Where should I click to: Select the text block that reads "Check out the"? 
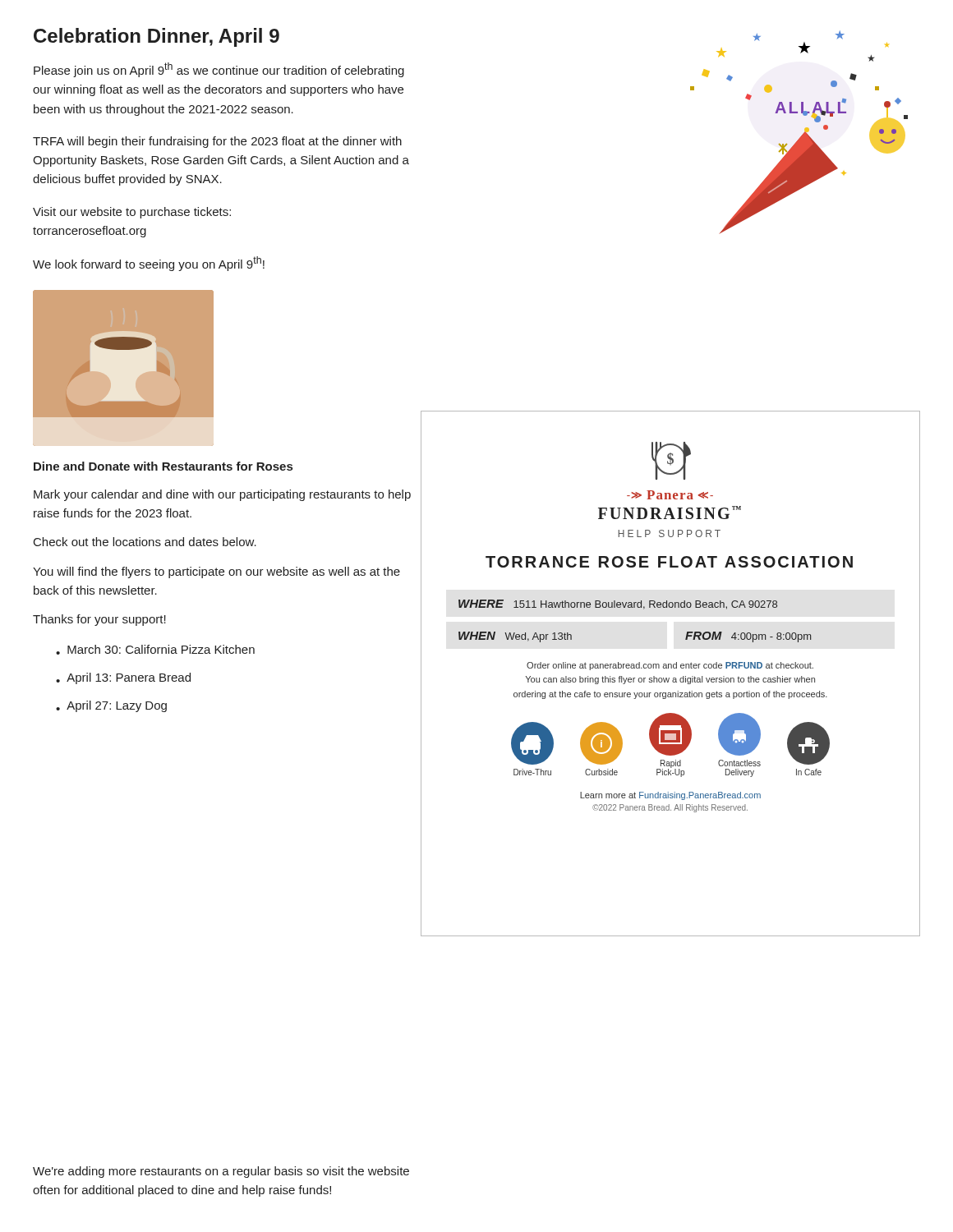[x=145, y=542]
